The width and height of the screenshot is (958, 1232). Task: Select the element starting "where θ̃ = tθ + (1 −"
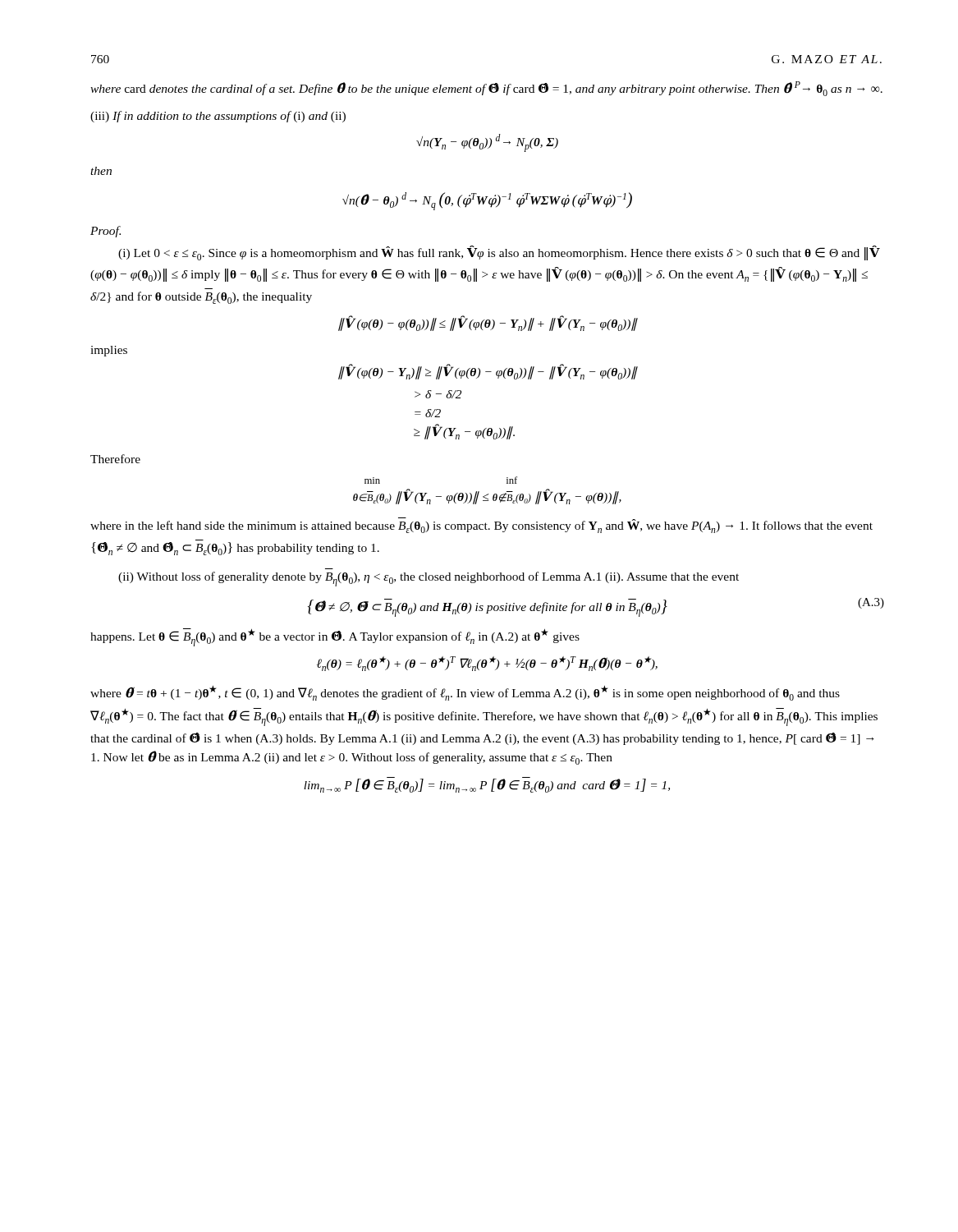click(484, 726)
